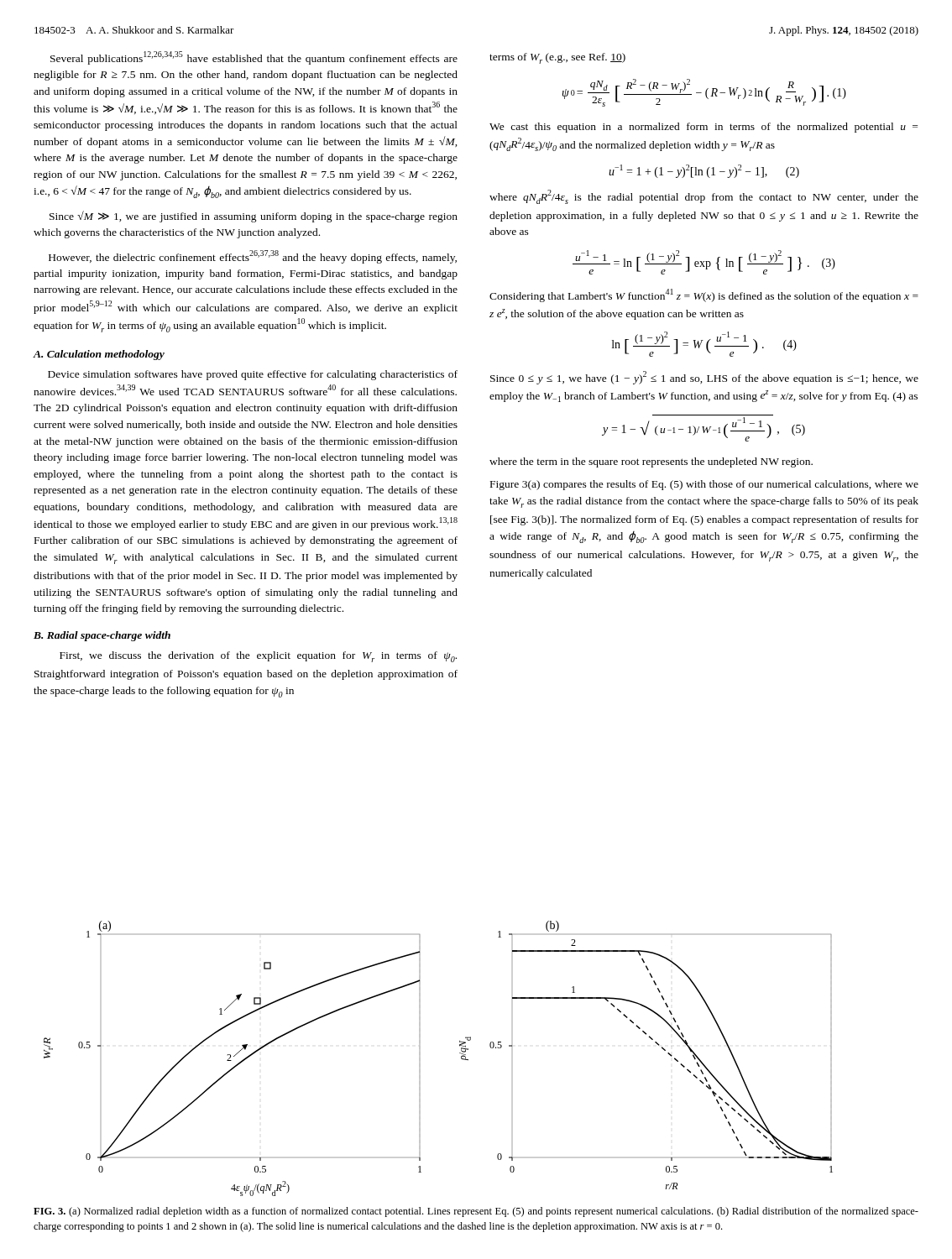Locate the block starting "y = 1 − √ (u−1"

pyautogui.click(x=704, y=429)
